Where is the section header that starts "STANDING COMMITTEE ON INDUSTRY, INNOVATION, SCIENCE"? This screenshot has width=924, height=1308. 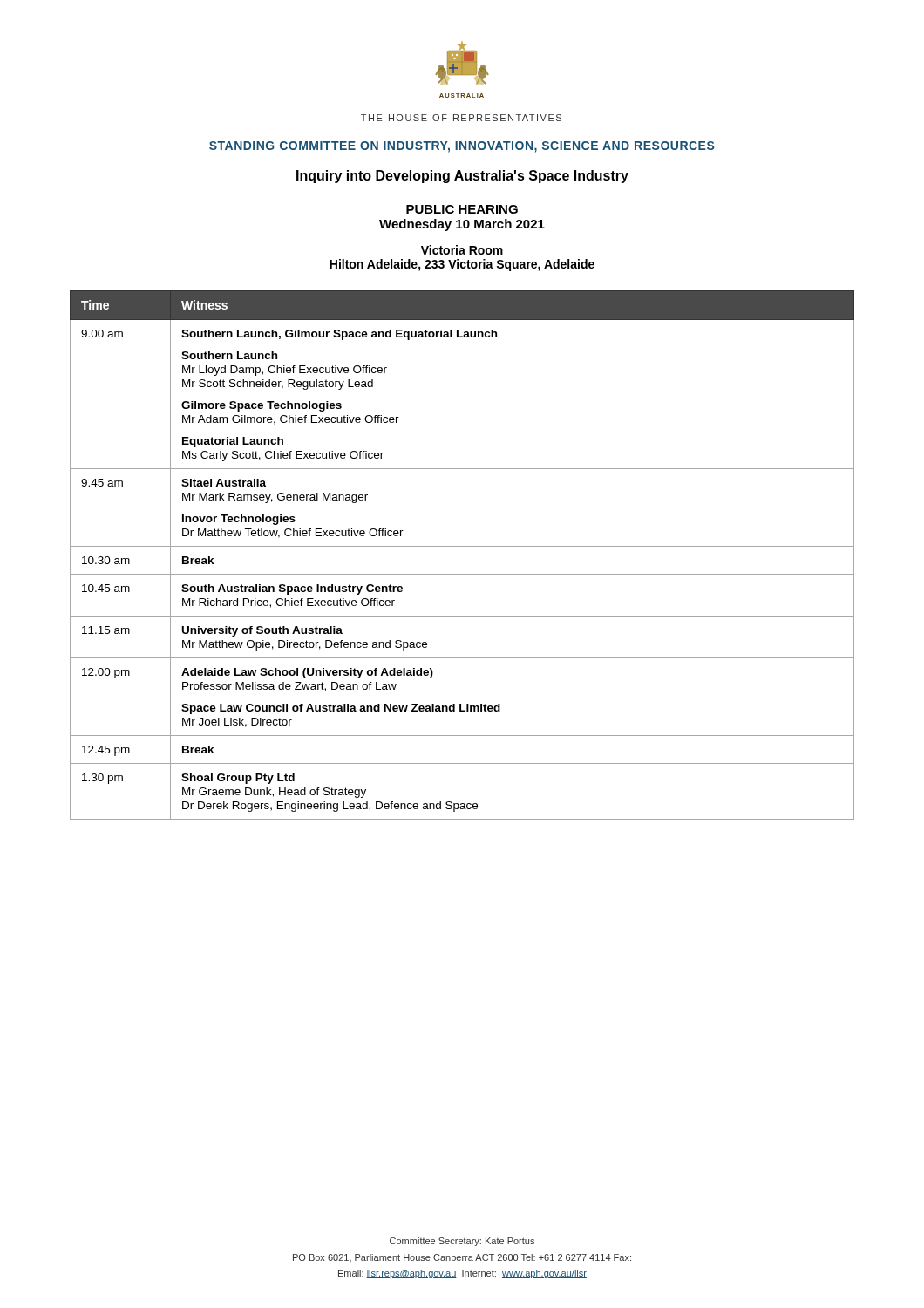462,146
